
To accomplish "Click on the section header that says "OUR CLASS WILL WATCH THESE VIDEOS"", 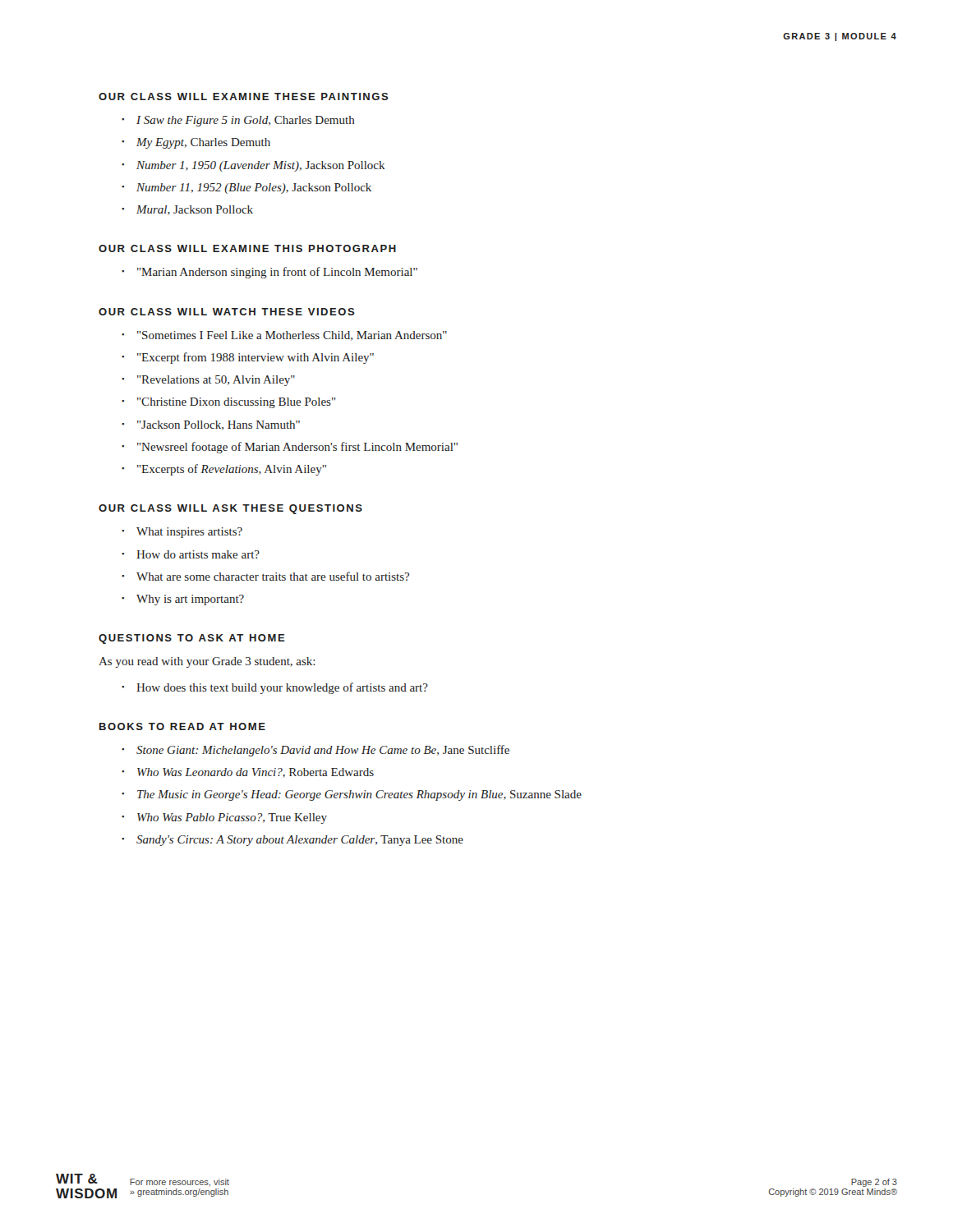I will click(x=227, y=311).
